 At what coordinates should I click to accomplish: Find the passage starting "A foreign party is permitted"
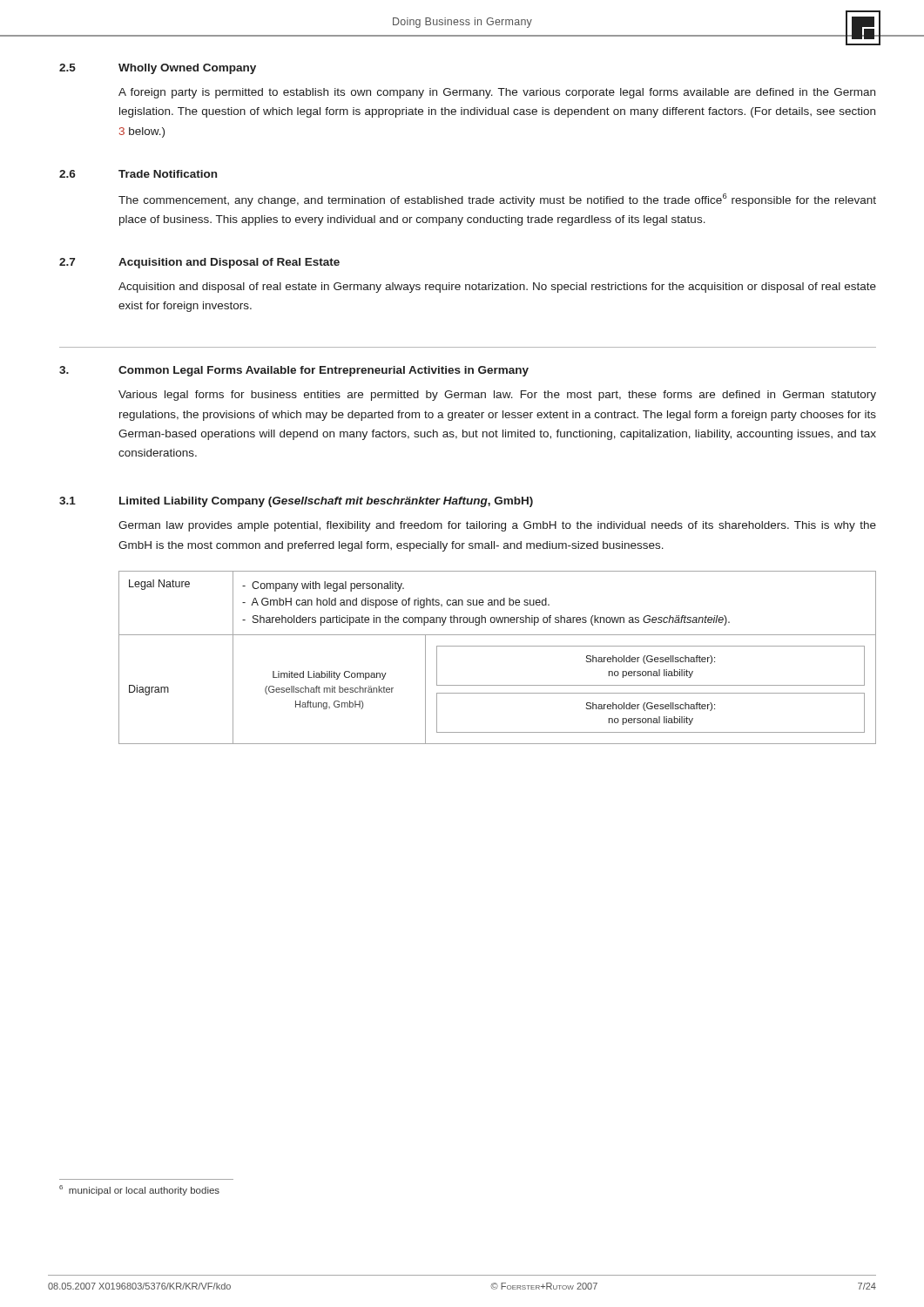[x=497, y=111]
